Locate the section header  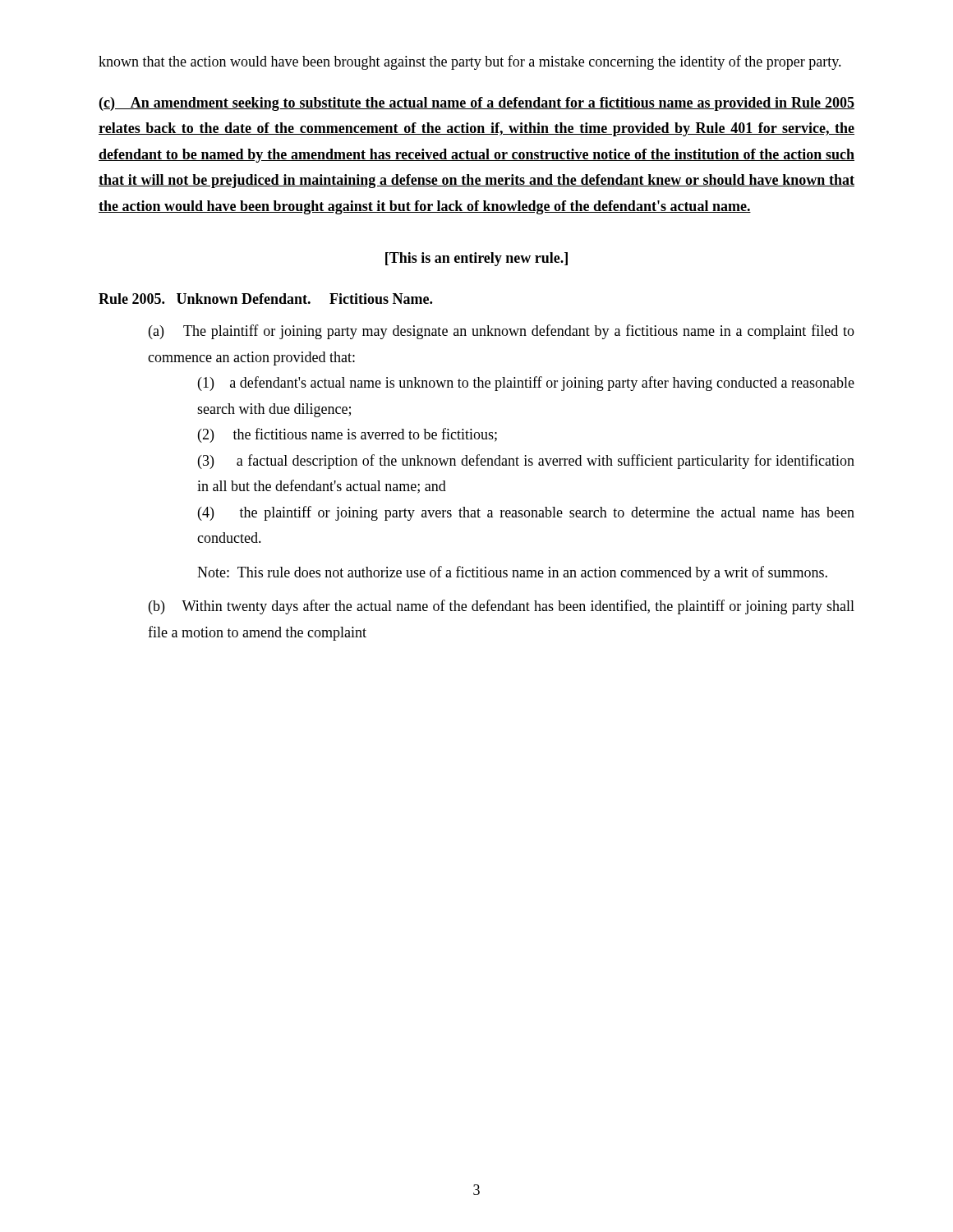click(x=266, y=299)
